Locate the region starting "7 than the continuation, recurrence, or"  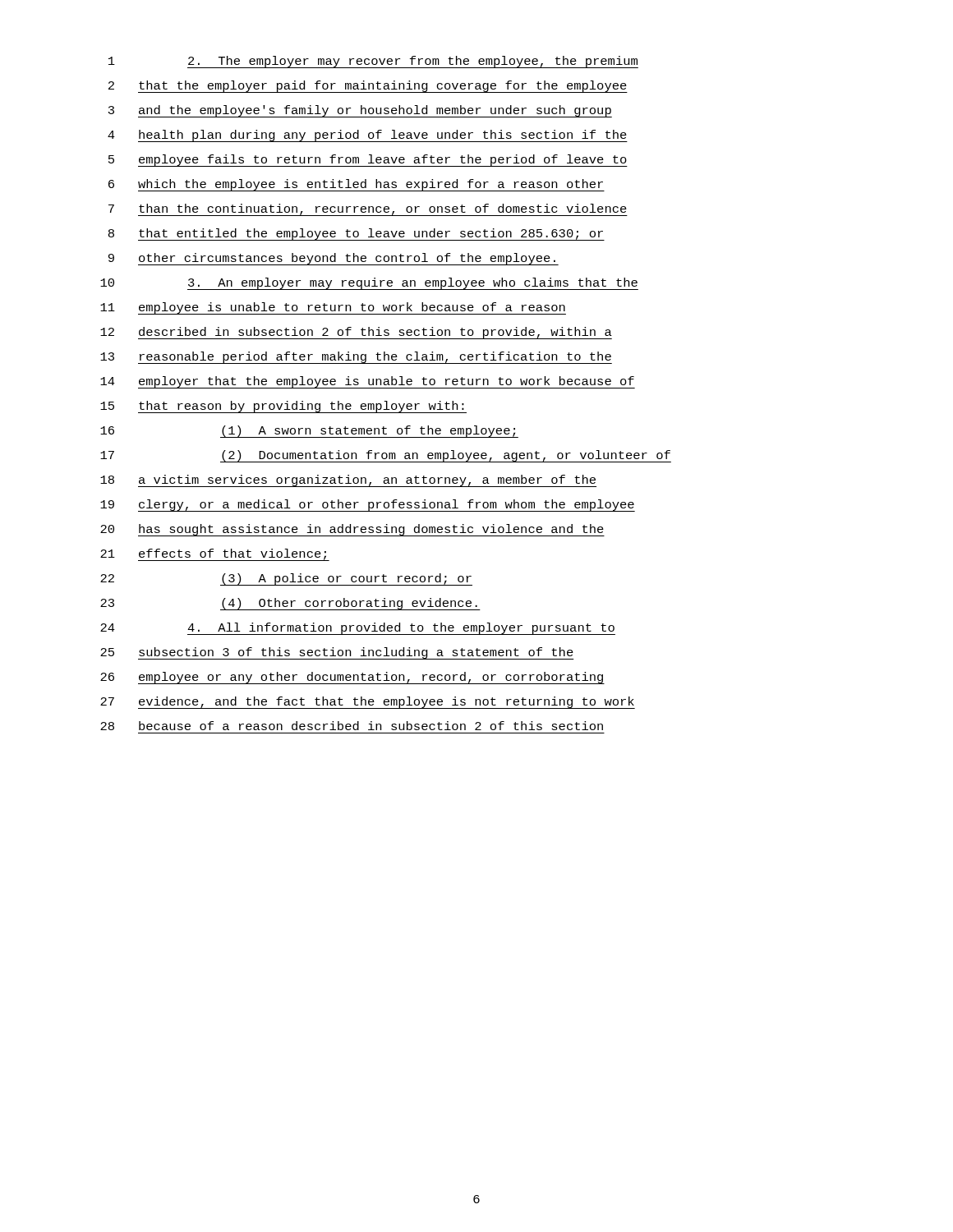[x=476, y=209]
